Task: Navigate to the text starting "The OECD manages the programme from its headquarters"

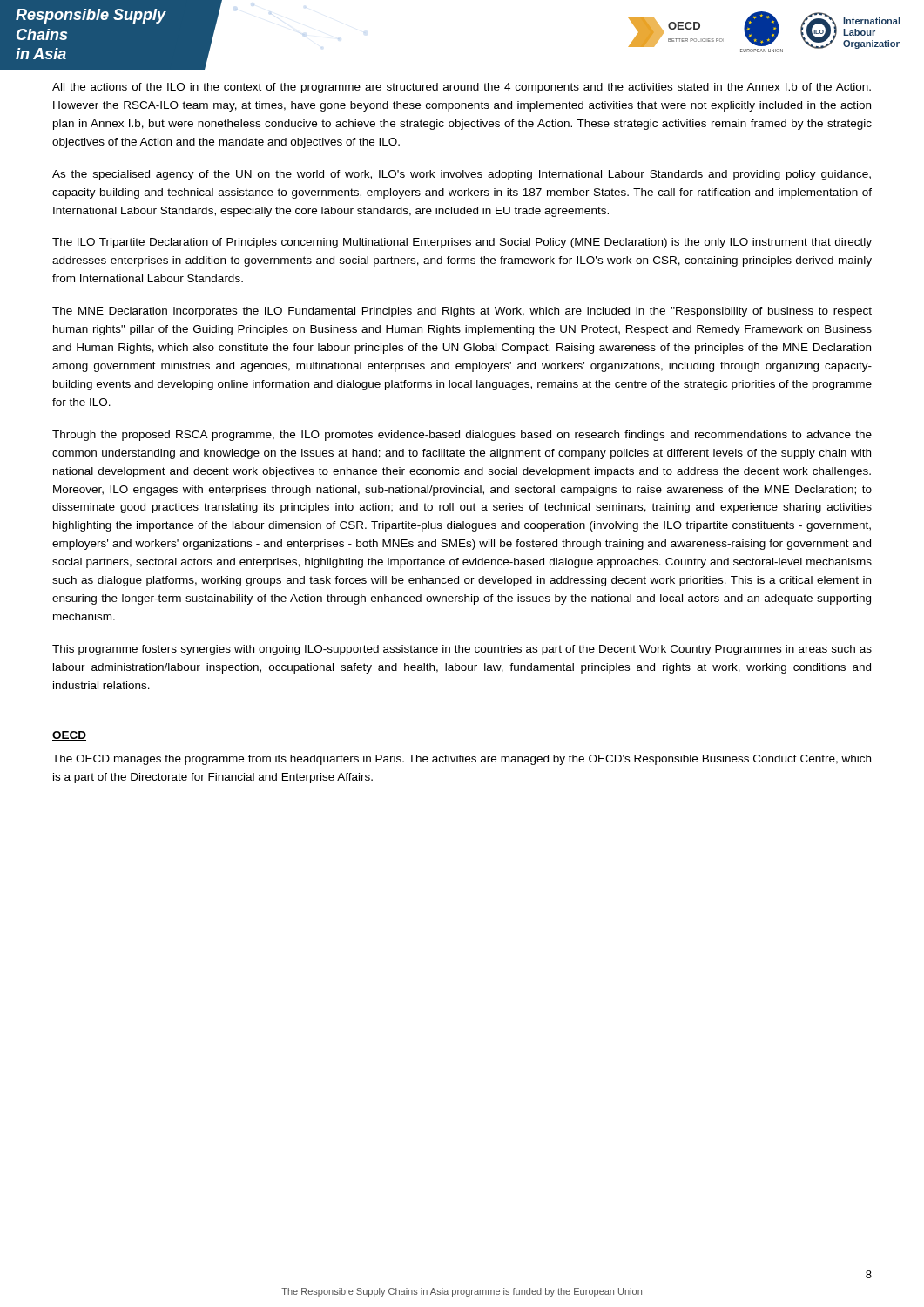Action: [462, 767]
